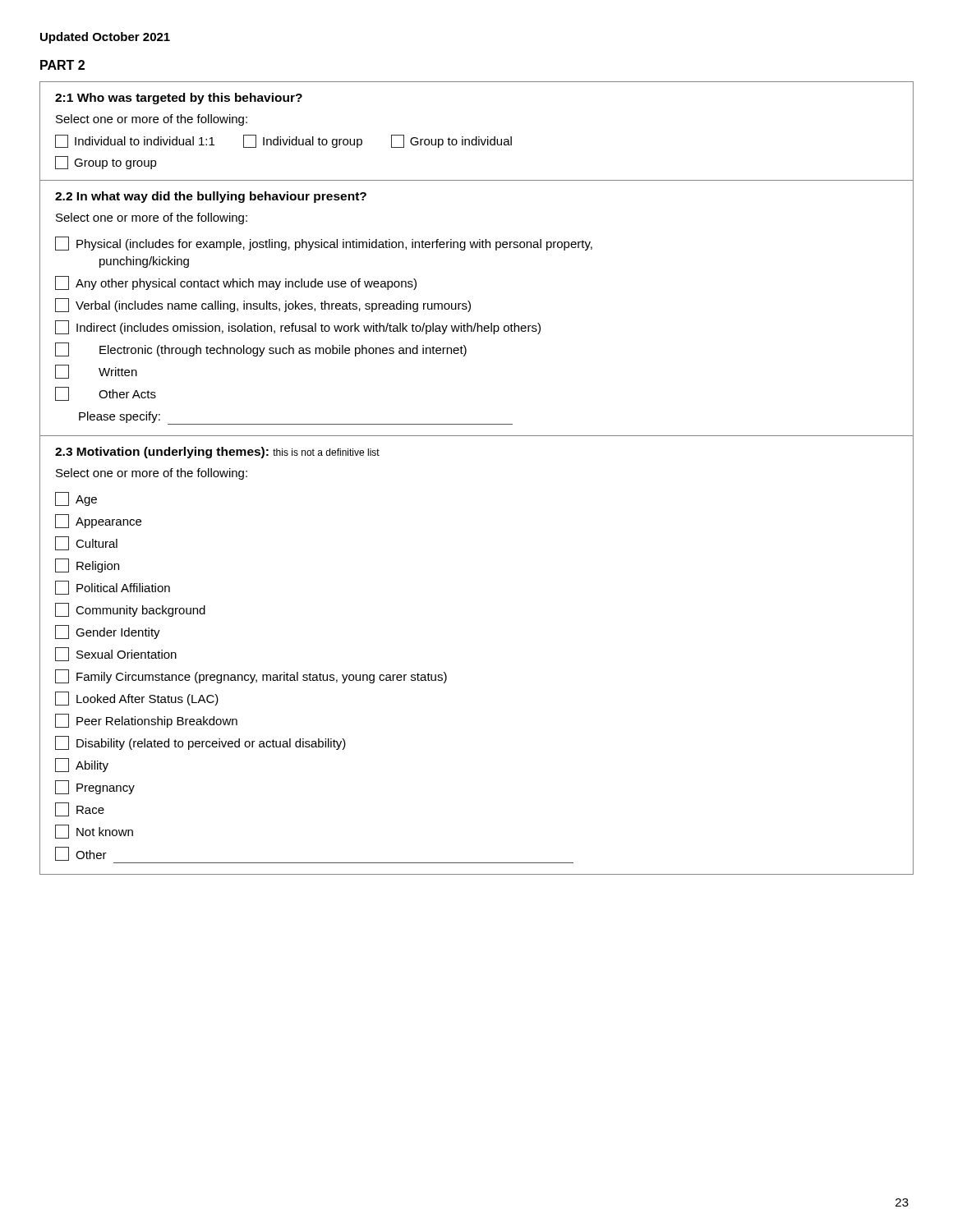Image resolution: width=953 pixels, height=1232 pixels.
Task: Point to the block beginning "Indirect (includes omission,"
Action: click(298, 327)
